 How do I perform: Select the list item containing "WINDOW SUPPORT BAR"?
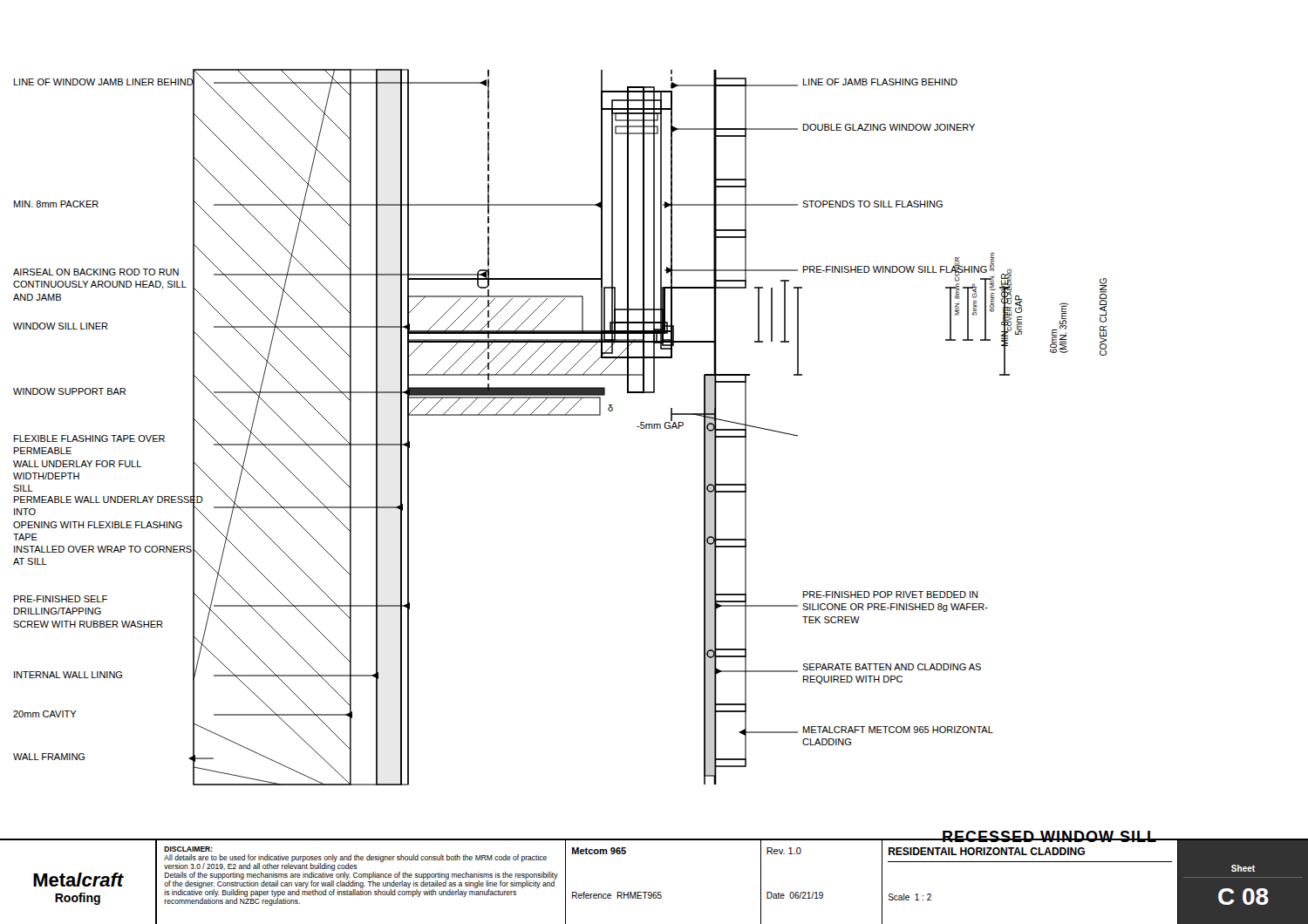coord(70,391)
